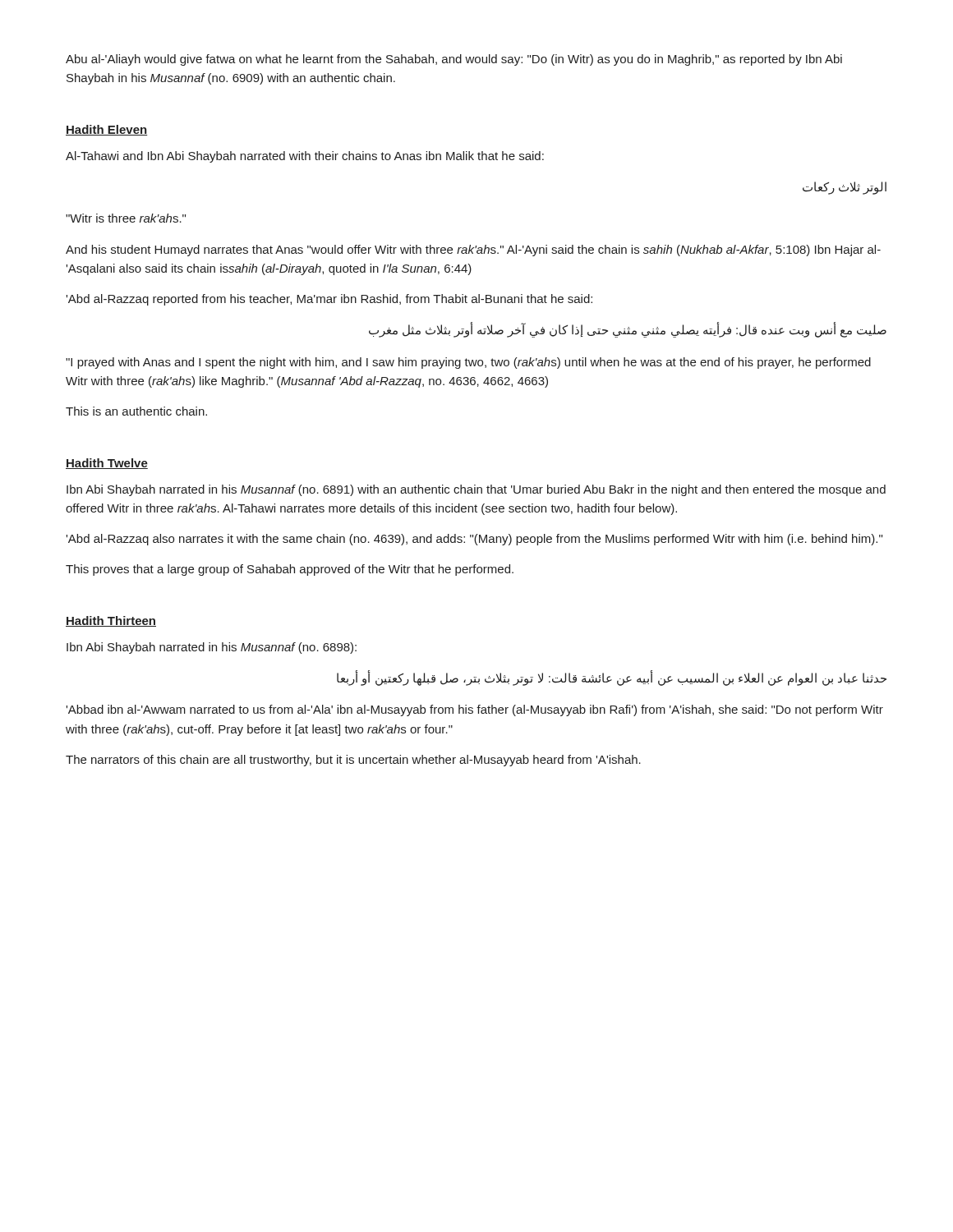
Task: Select the element starting "Hadith Eleven"
Action: pos(106,129)
